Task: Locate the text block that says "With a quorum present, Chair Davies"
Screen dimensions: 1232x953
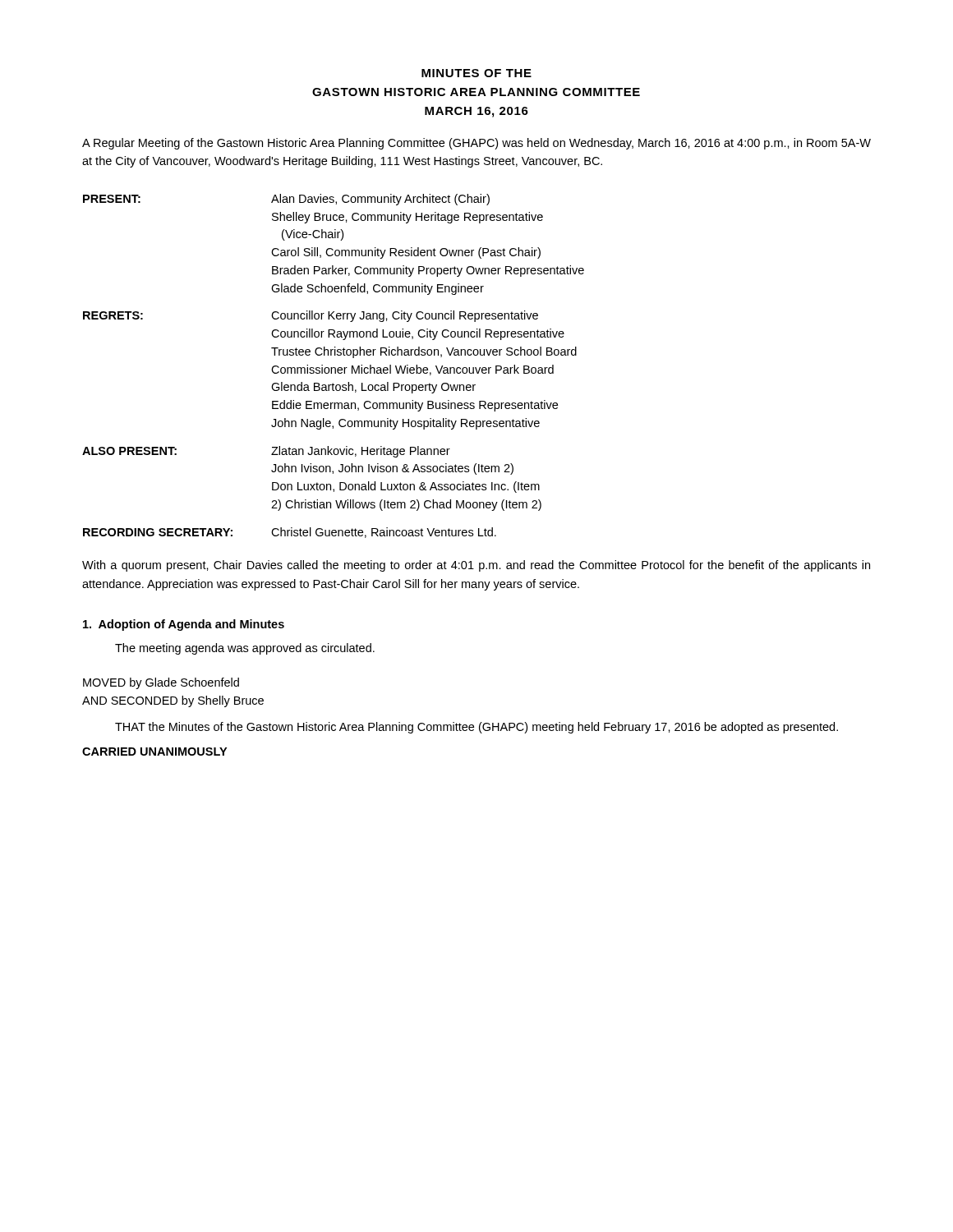Action: [x=476, y=575]
